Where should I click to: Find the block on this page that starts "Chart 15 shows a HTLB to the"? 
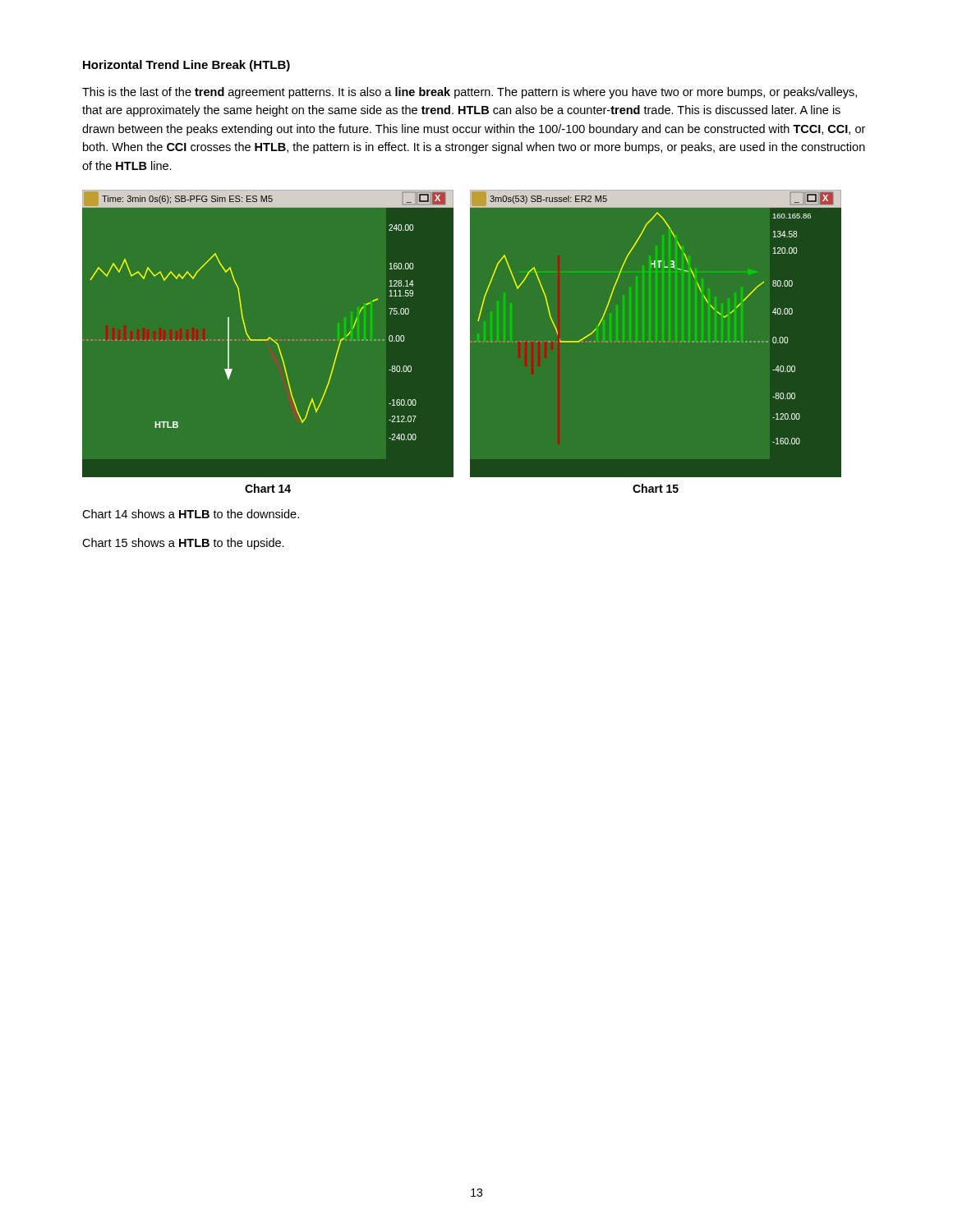coord(183,543)
